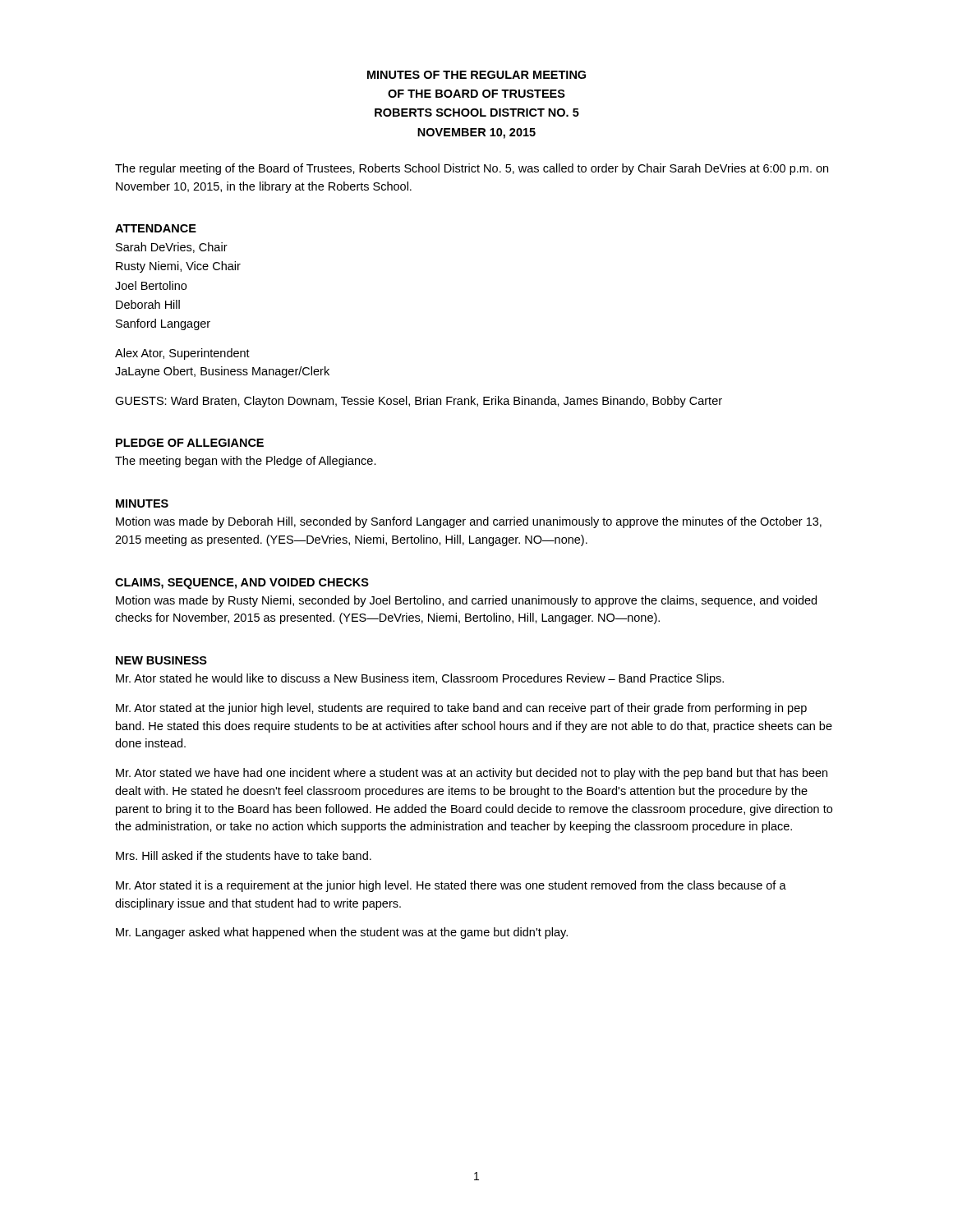
Task: Locate the text block that reads "Motion was made by Deborah Hill,"
Action: tap(469, 531)
